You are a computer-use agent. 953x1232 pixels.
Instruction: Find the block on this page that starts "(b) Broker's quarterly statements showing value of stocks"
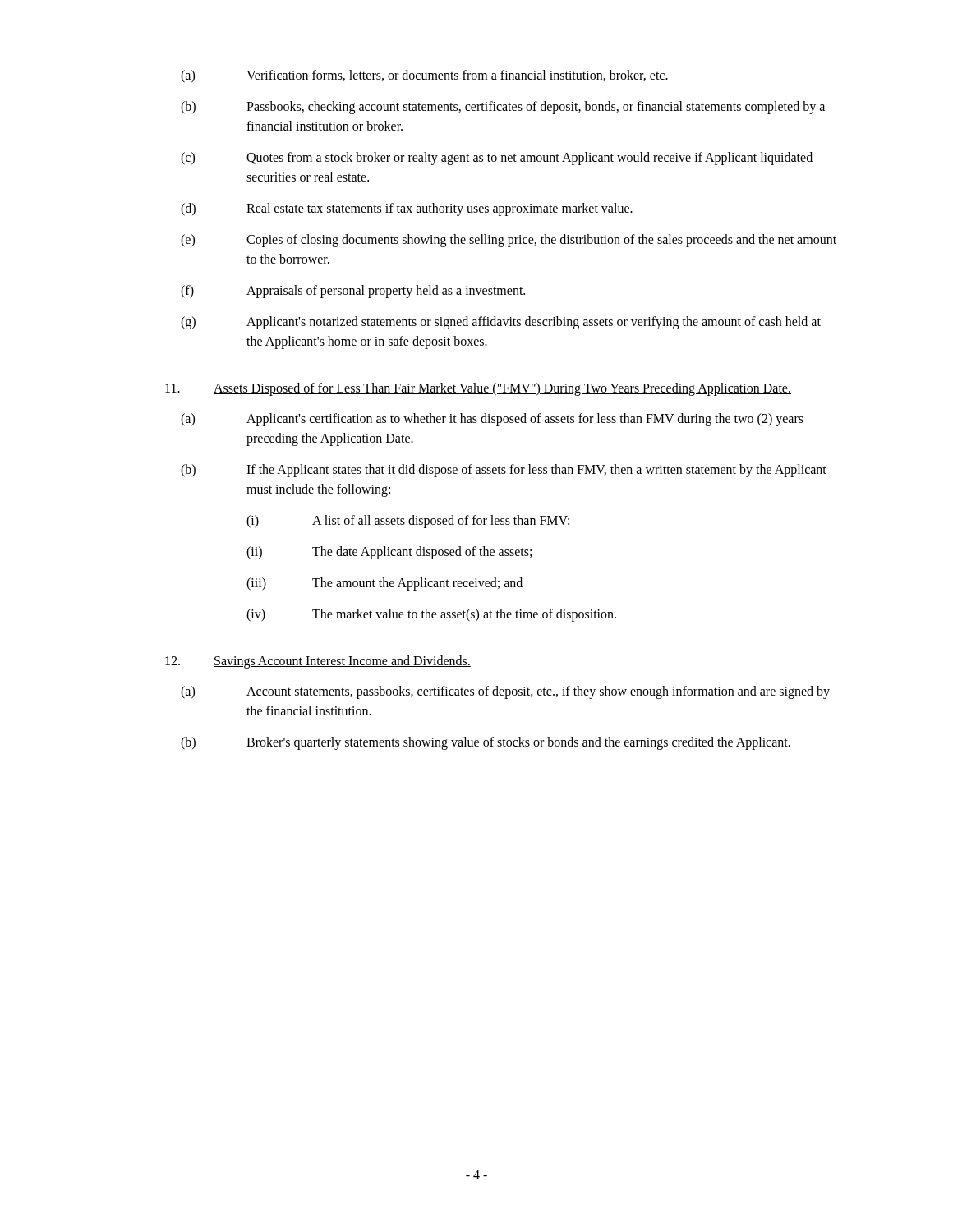[x=476, y=743]
